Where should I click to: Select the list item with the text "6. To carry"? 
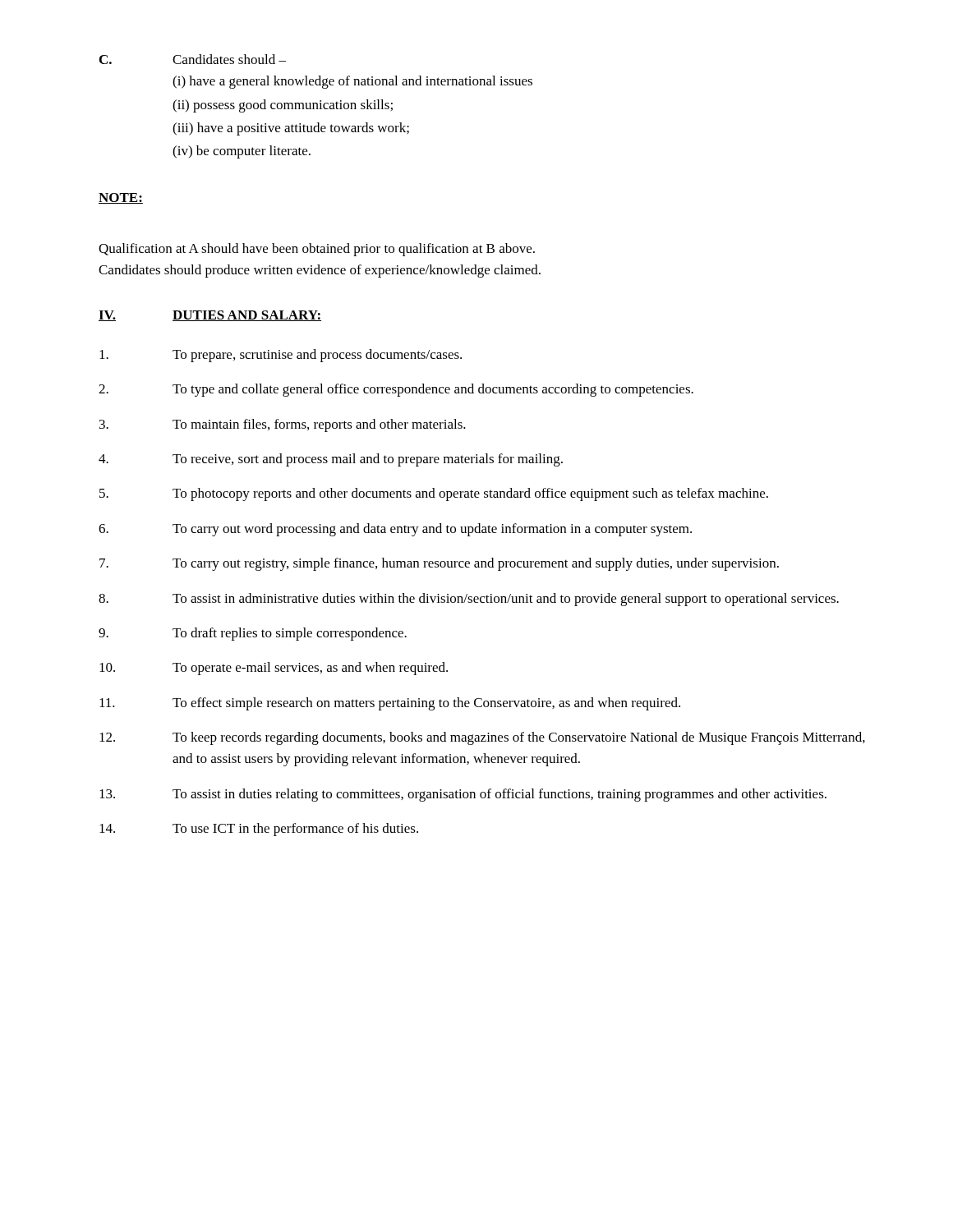coord(493,529)
